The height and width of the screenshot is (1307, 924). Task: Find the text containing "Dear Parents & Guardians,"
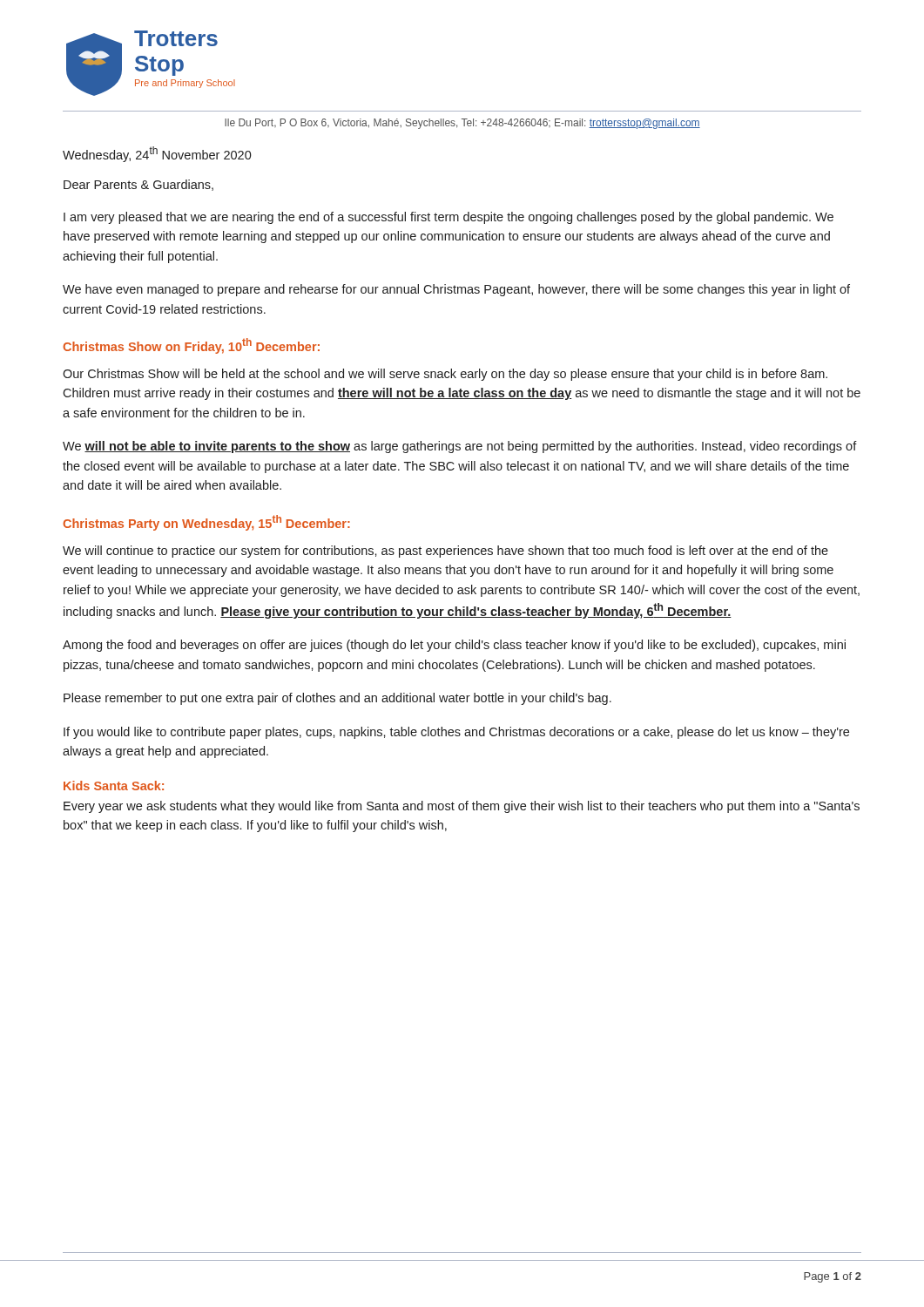(x=139, y=185)
